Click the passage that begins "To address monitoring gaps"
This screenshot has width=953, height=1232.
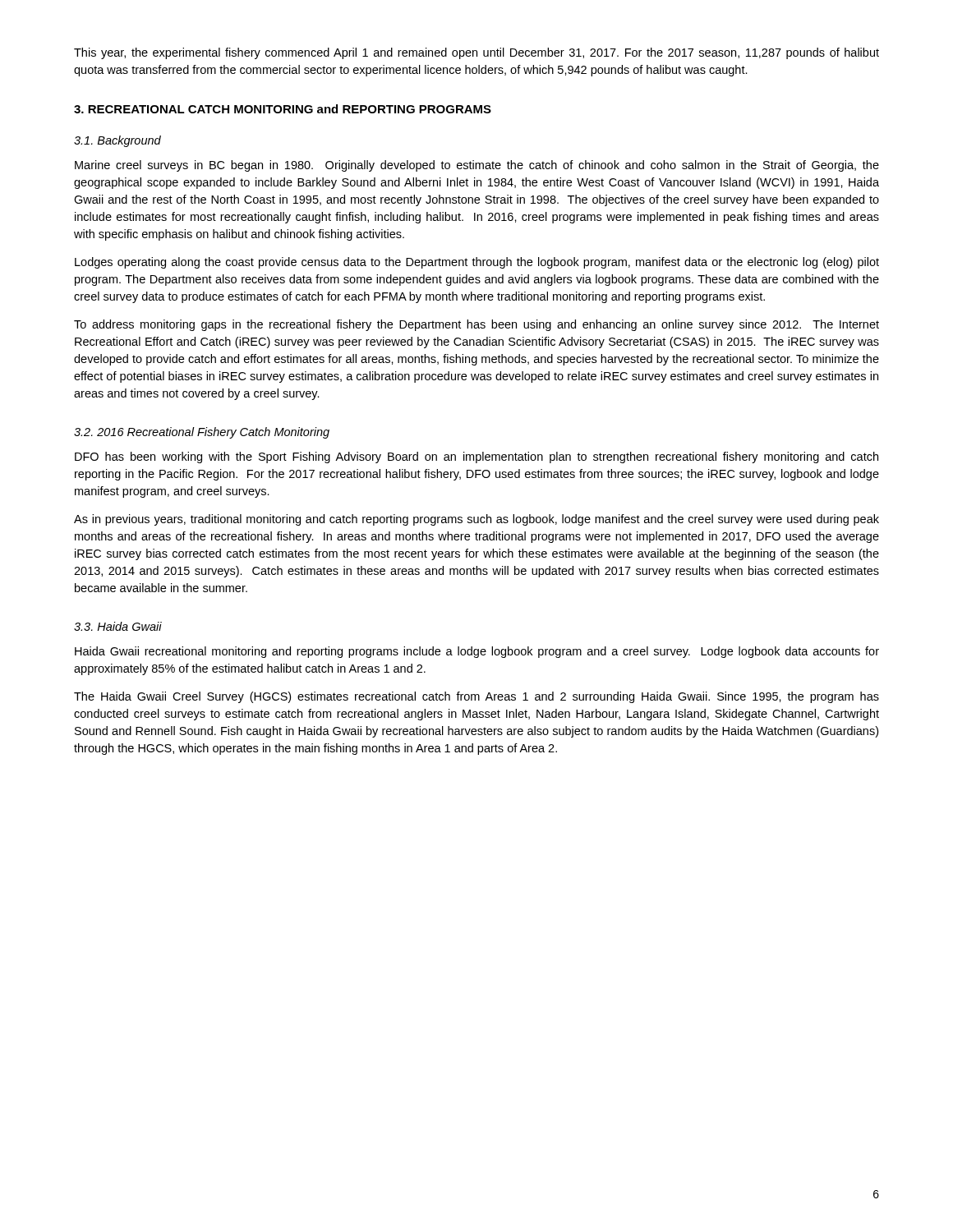(x=476, y=359)
